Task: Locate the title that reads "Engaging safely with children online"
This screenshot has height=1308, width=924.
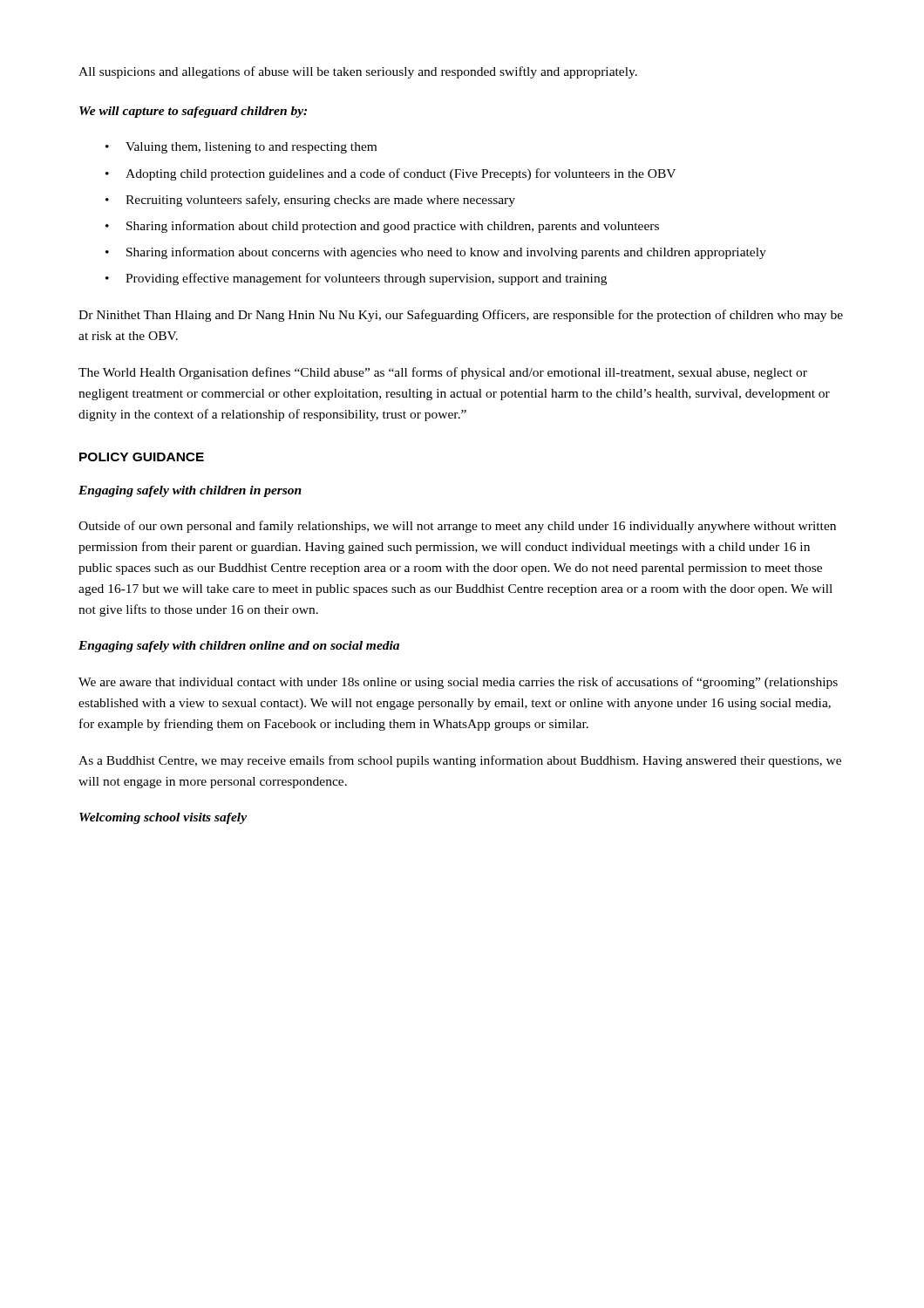Action: coord(239,645)
